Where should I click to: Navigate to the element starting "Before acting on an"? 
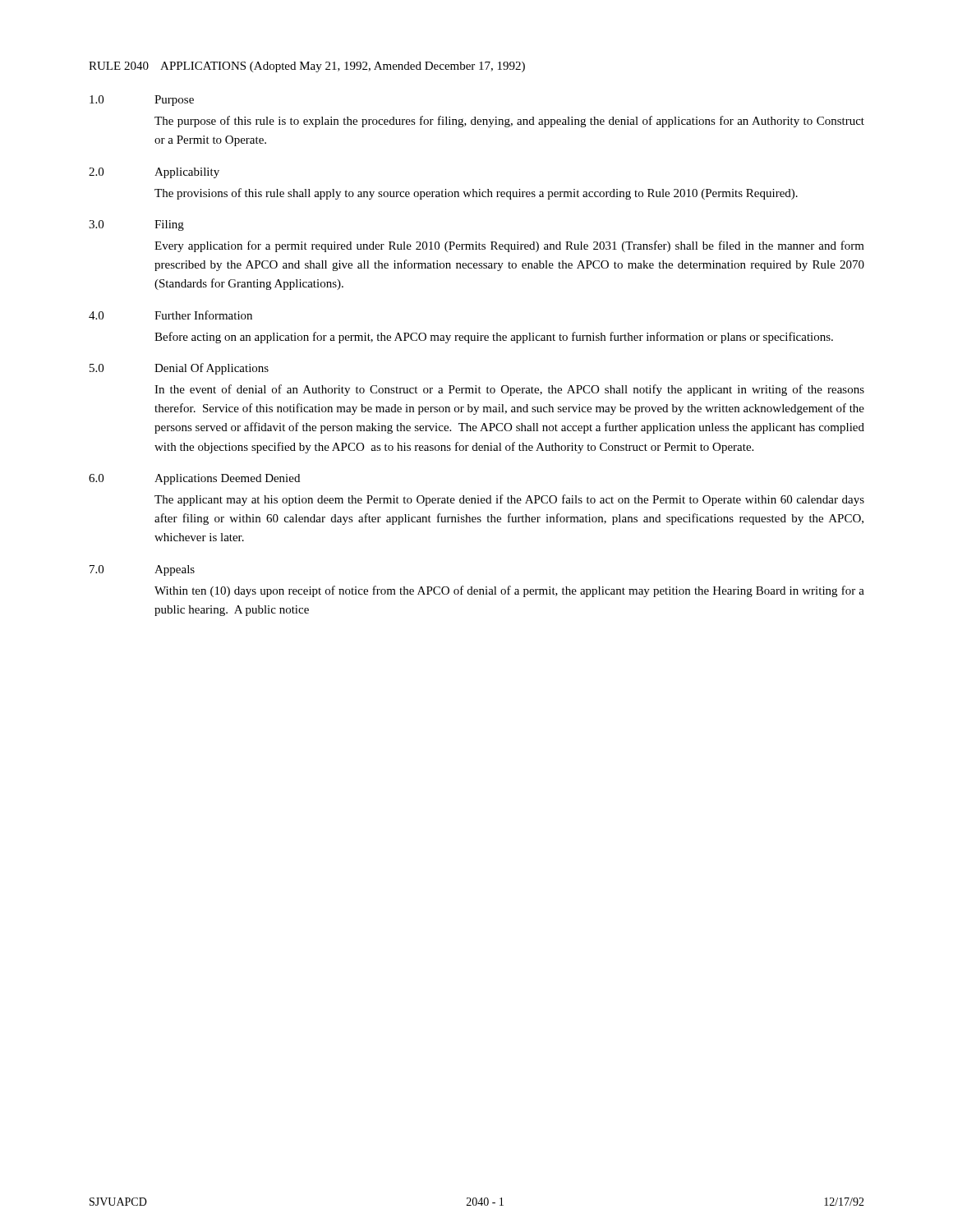click(494, 336)
